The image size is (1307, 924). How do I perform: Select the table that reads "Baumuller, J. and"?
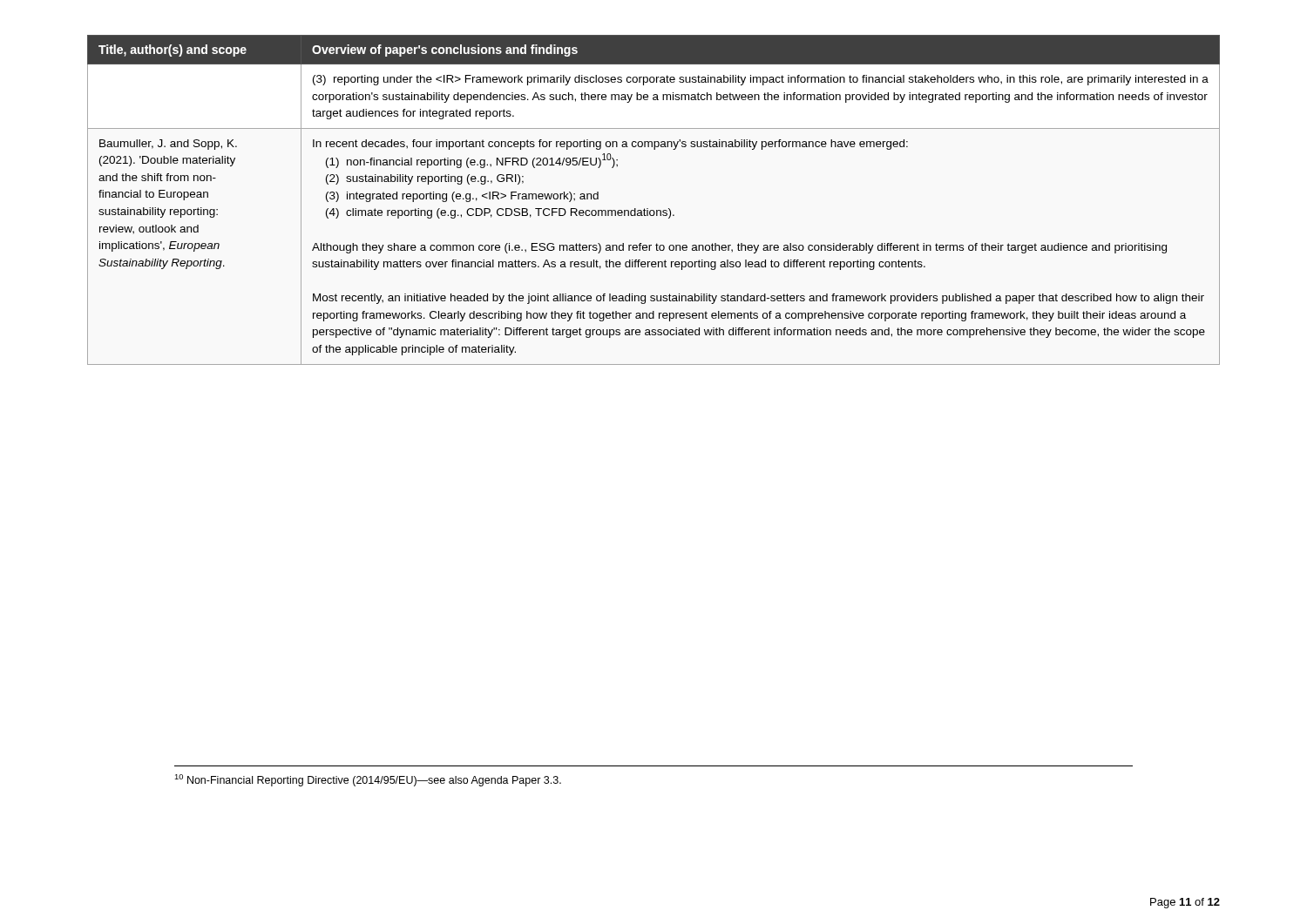pos(654,200)
